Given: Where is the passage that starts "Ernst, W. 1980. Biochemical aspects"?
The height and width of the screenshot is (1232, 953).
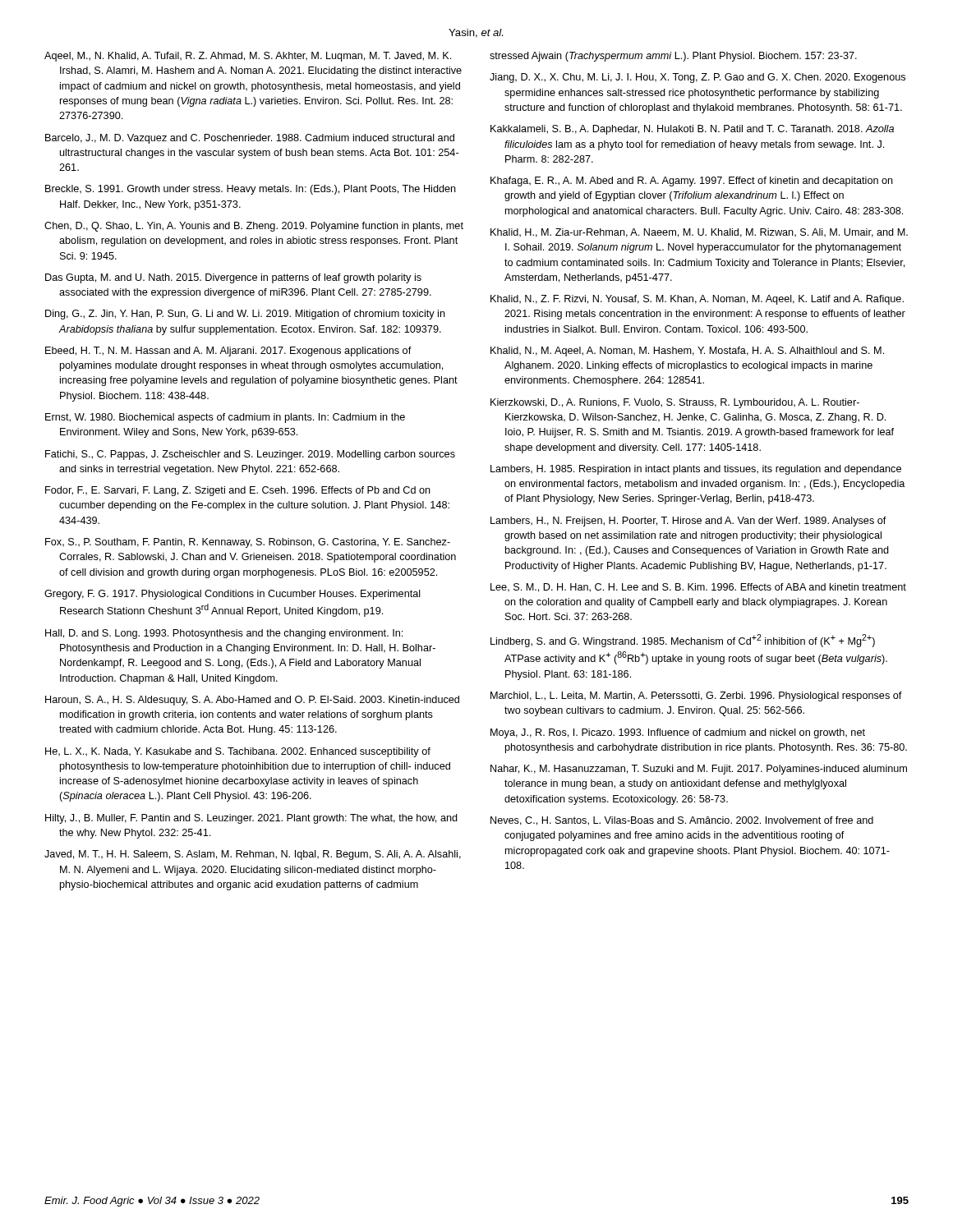Looking at the screenshot, I should (225, 425).
